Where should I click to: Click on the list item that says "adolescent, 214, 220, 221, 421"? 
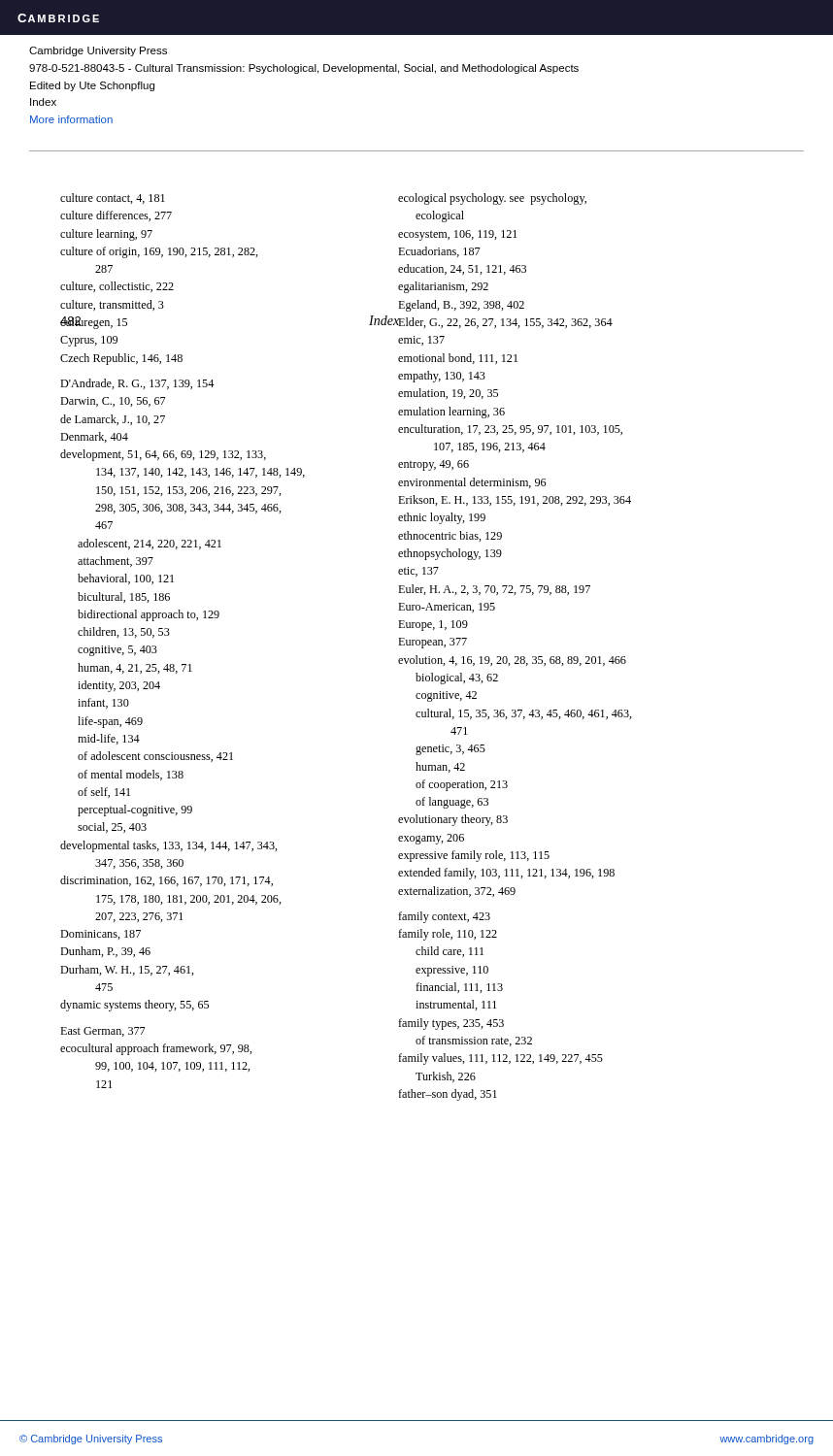click(150, 543)
